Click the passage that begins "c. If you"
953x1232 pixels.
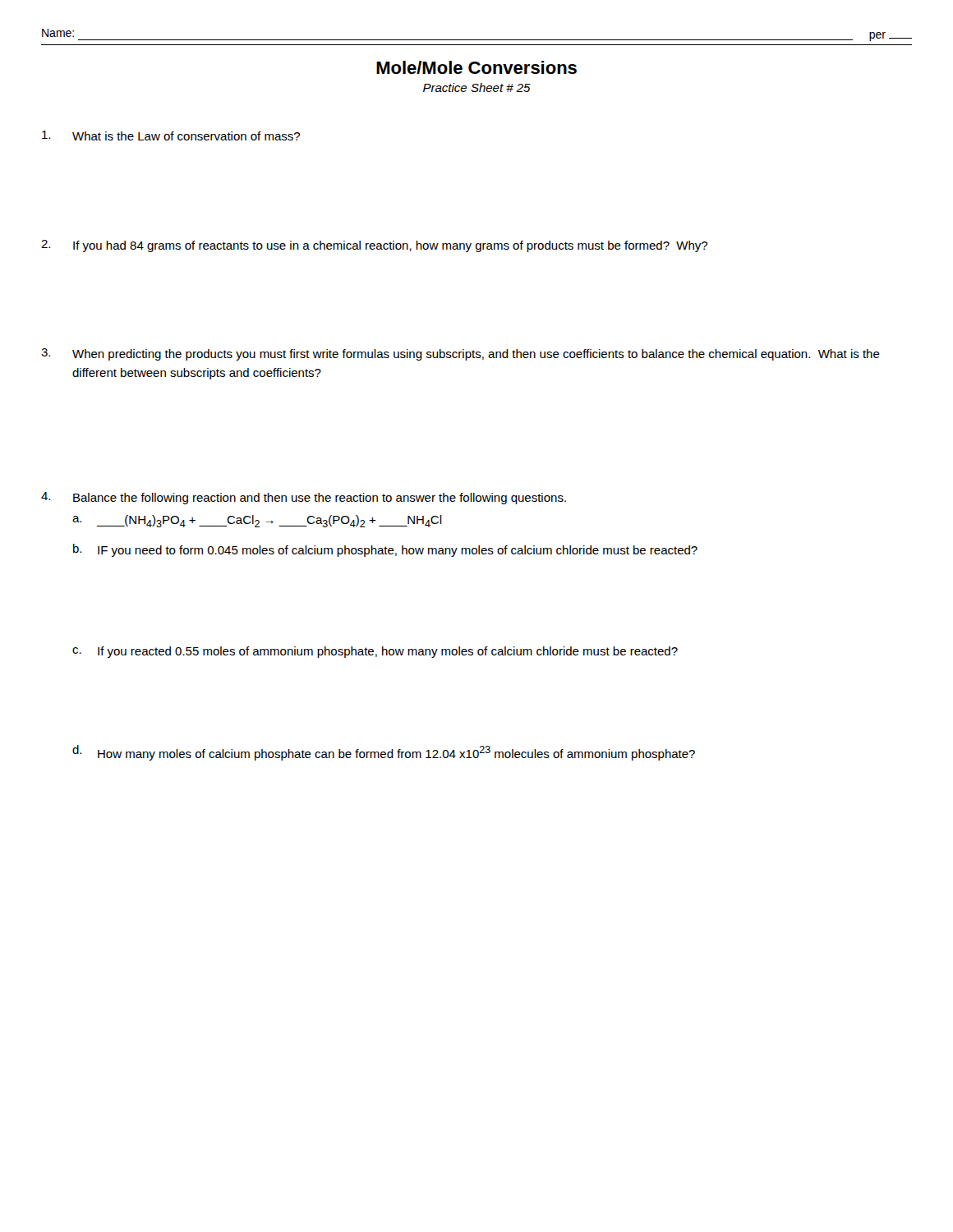click(x=492, y=651)
